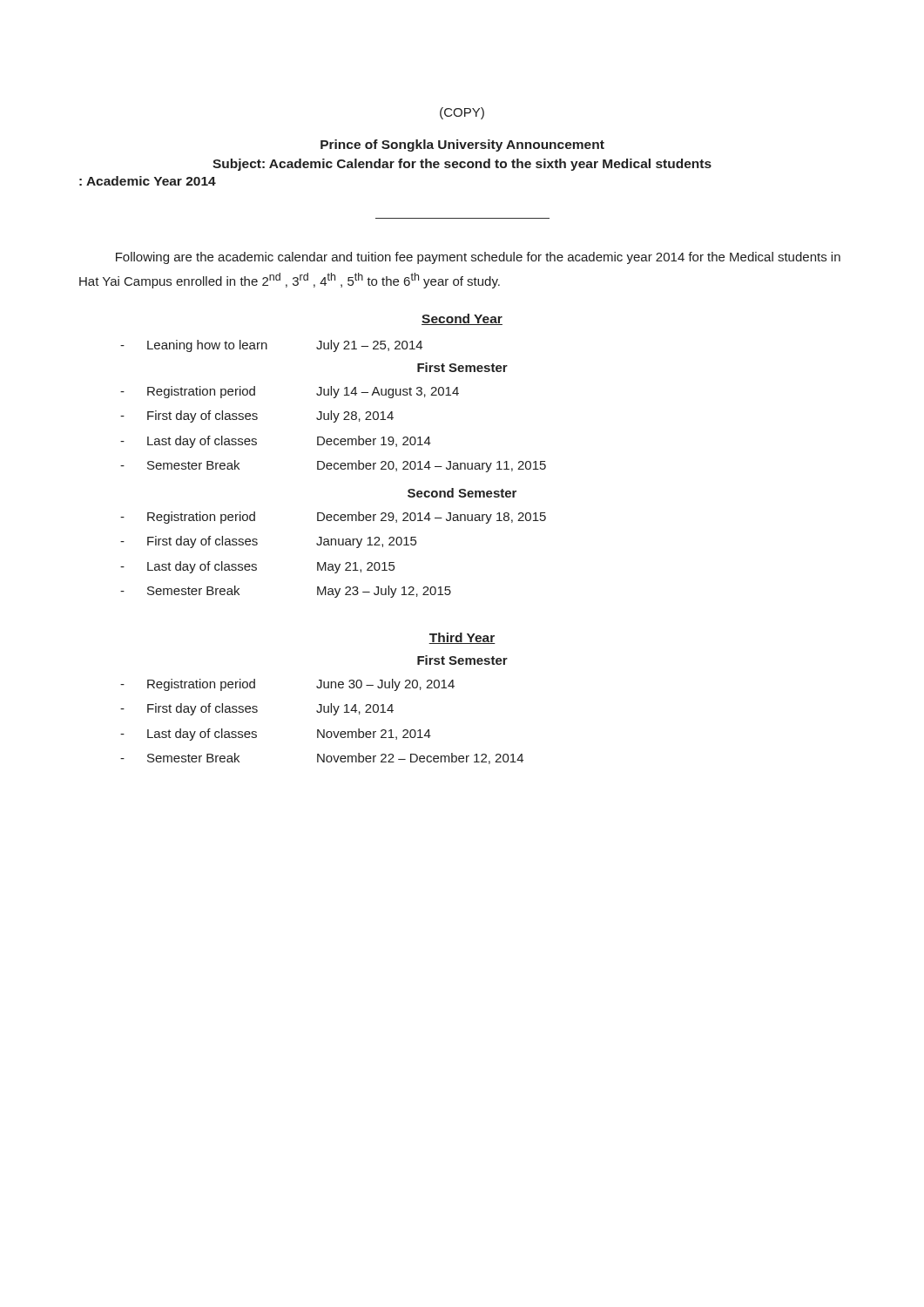The height and width of the screenshot is (1307, 924).
Task: Locate the block of text that opens with "- Last day of classes May"
Action: (237, 566)
